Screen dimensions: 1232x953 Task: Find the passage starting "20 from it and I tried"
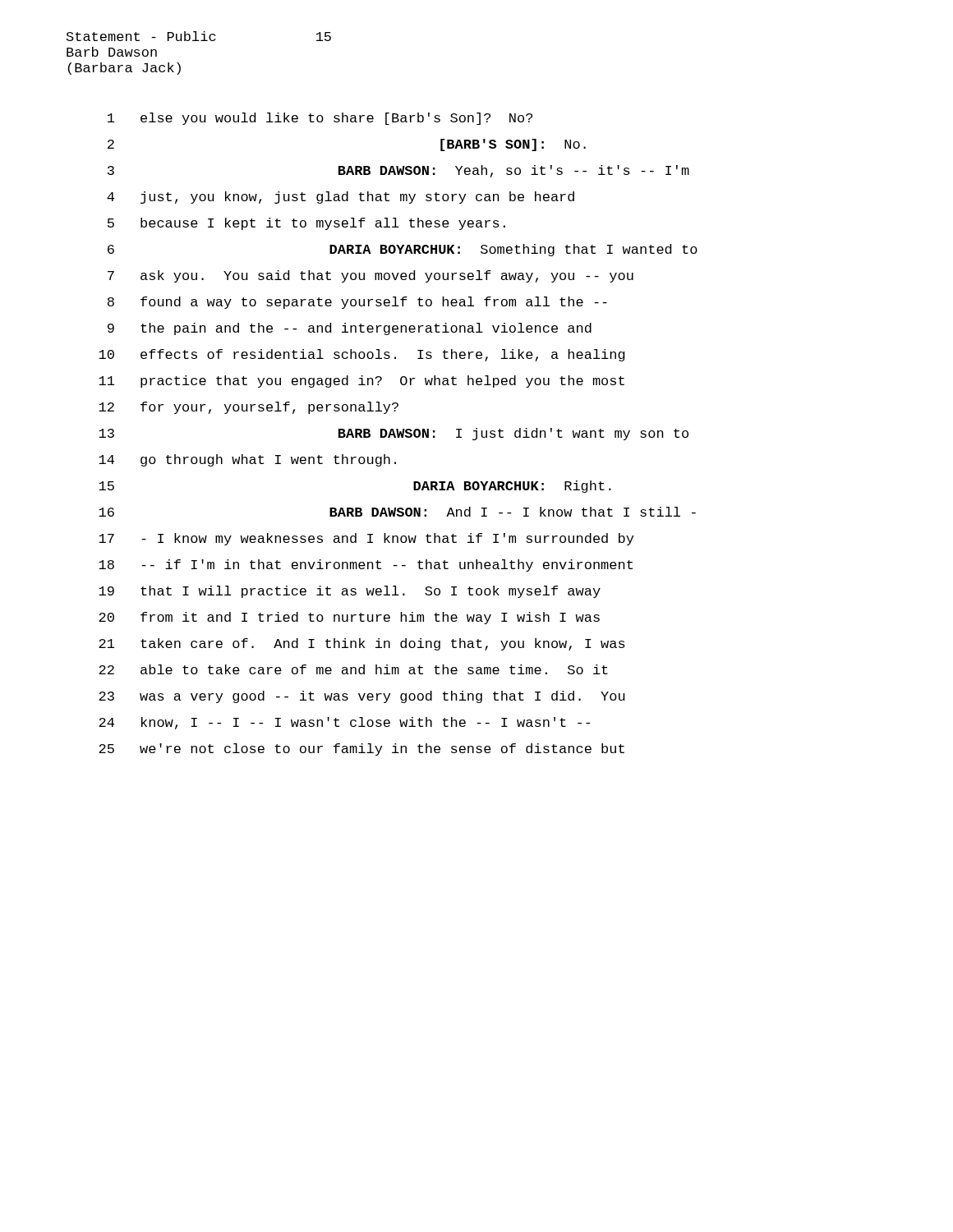[476, 618]
